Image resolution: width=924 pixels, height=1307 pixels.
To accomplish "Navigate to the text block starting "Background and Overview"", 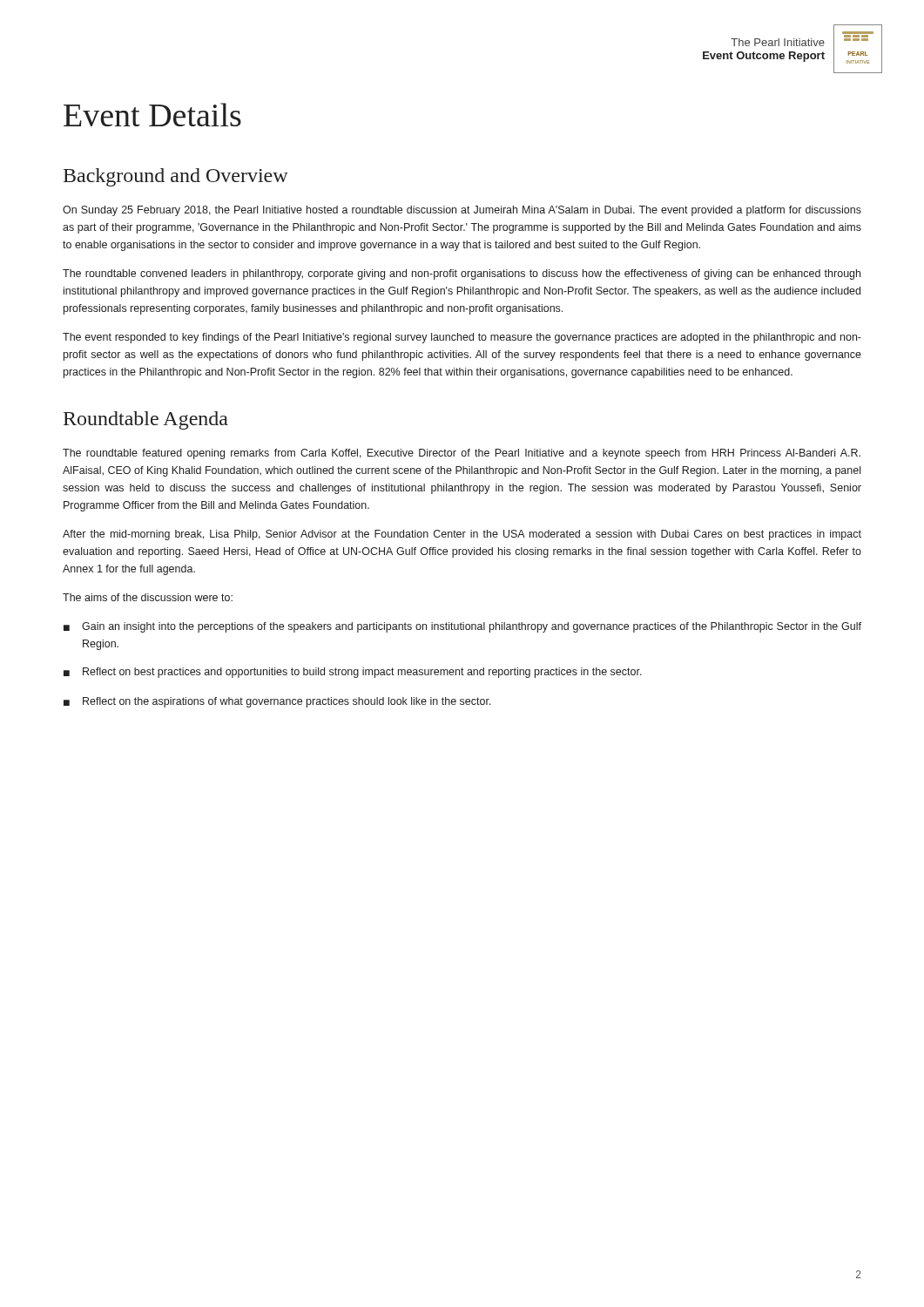I will point(176,177).
